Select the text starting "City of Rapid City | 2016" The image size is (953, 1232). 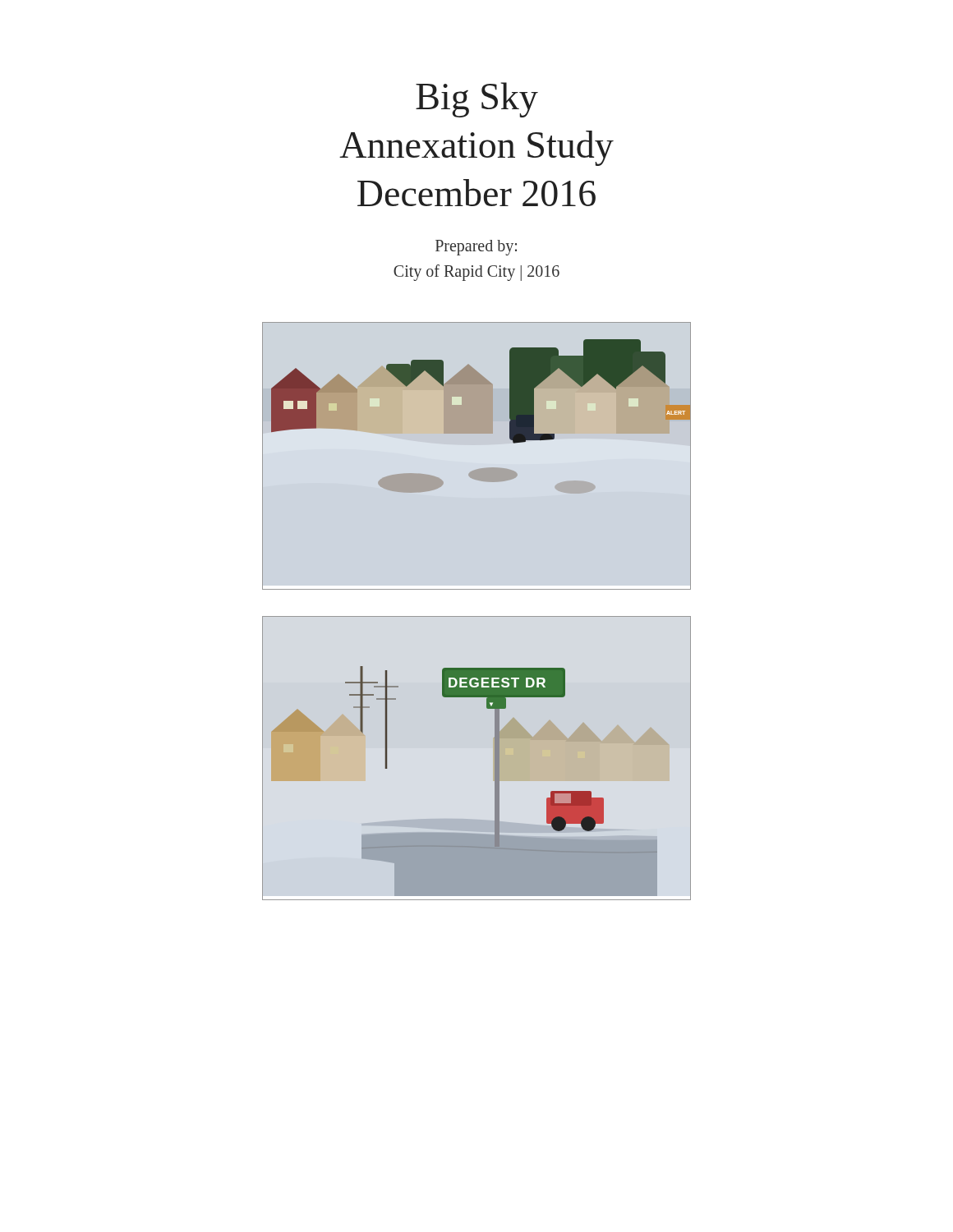pyautogui.click(x=476, y=271)
